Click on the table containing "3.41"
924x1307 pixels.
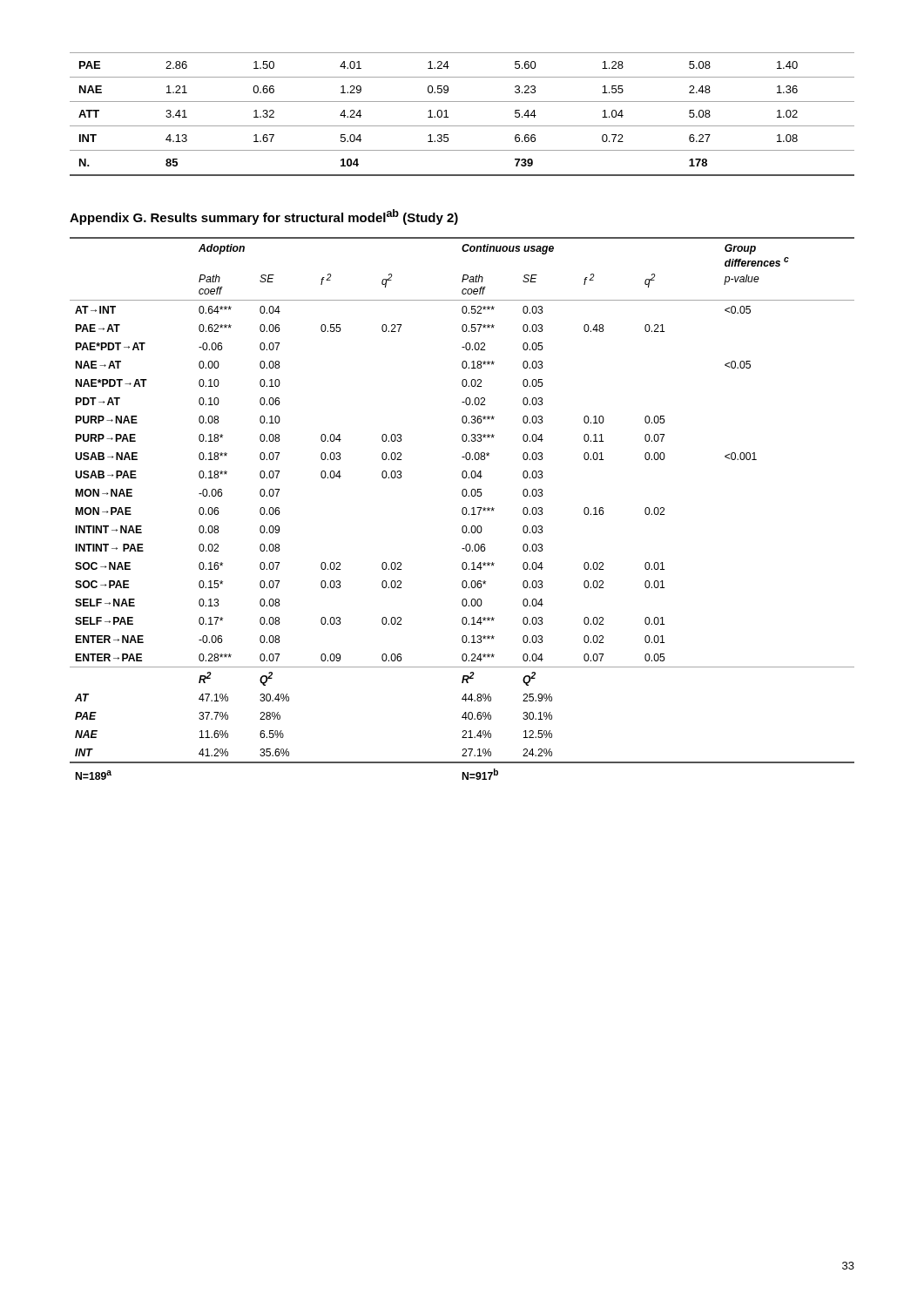[x=462, y=114]
